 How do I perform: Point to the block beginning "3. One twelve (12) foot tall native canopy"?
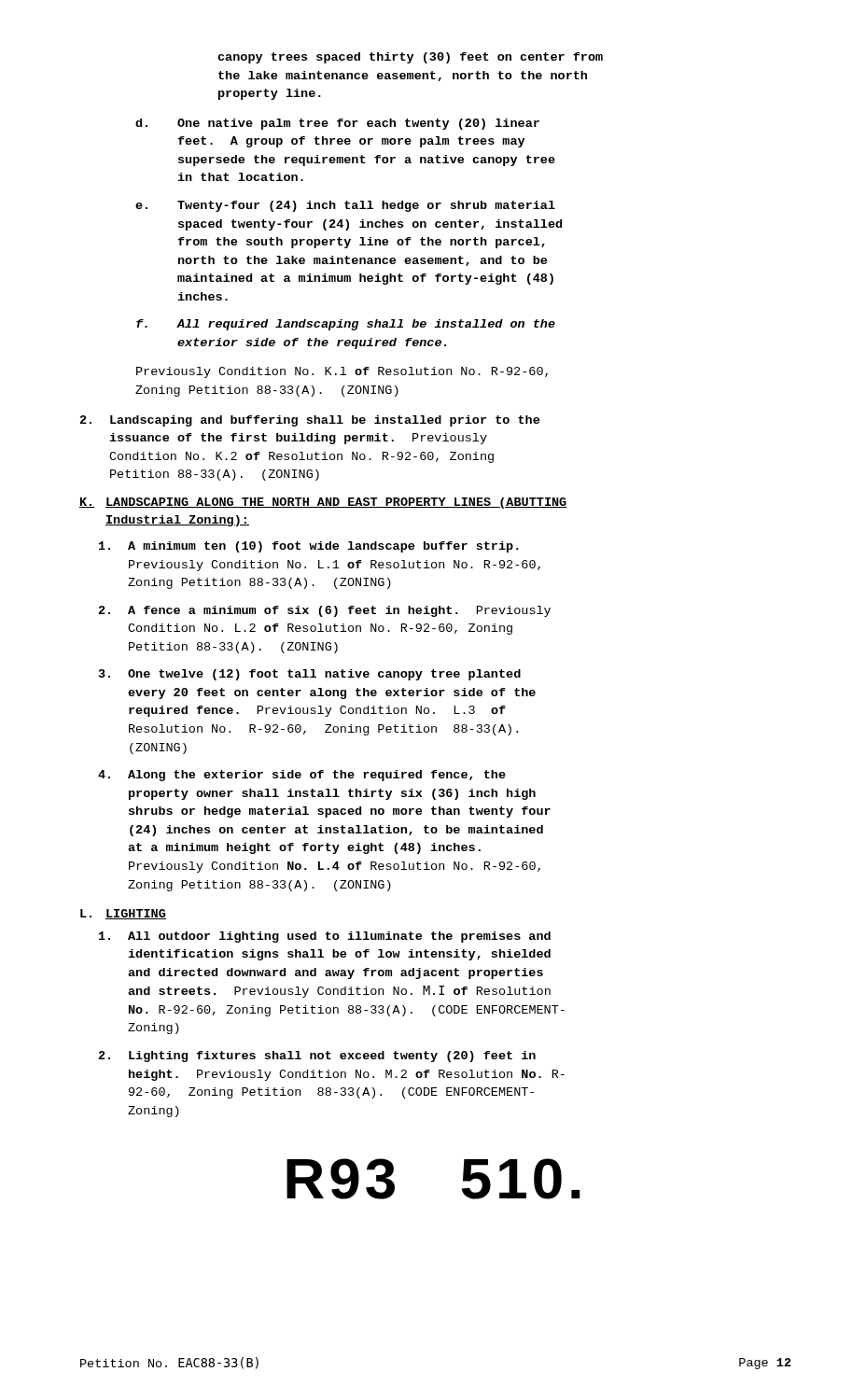445,711
